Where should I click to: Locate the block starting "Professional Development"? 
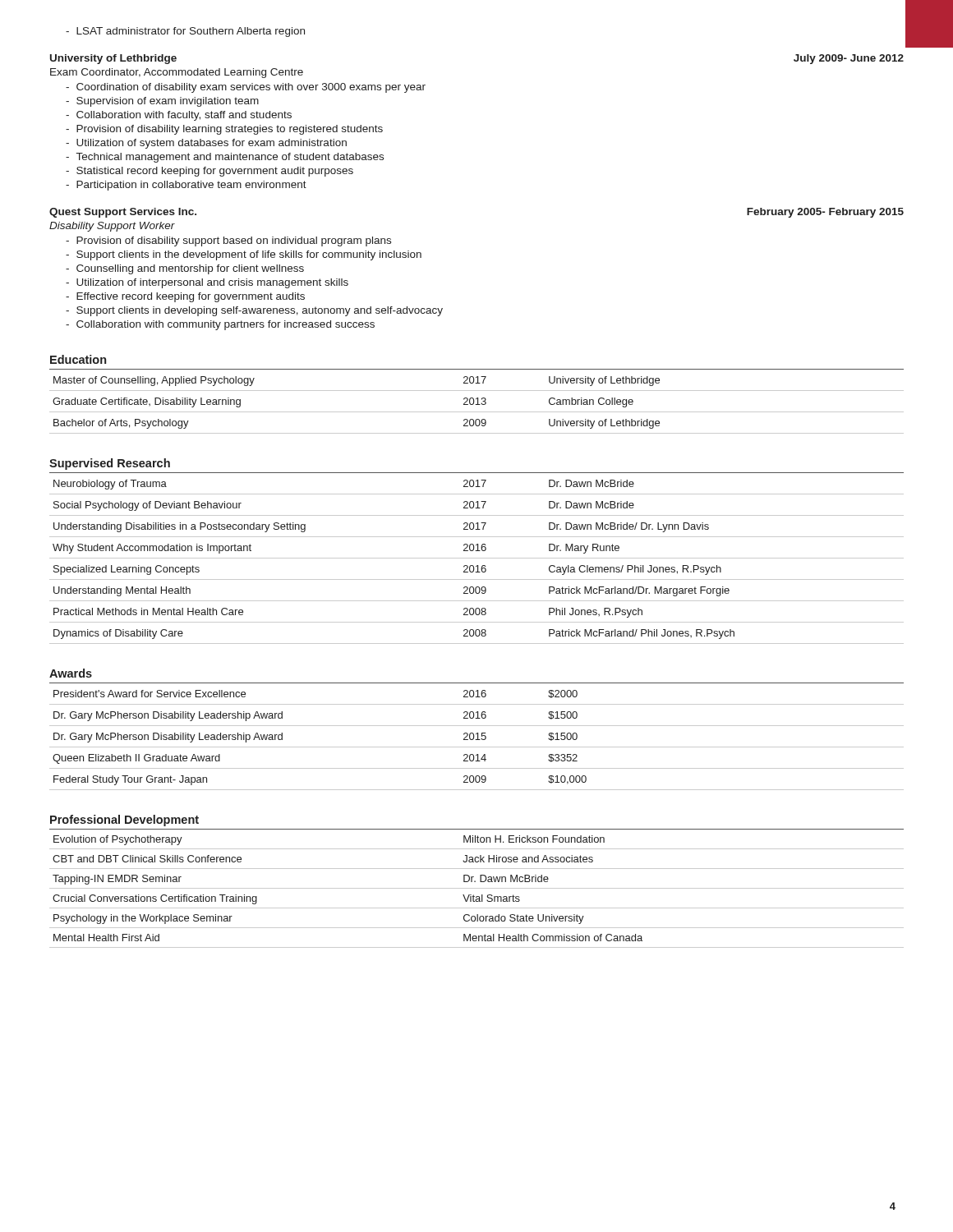(x=124, y=820)
